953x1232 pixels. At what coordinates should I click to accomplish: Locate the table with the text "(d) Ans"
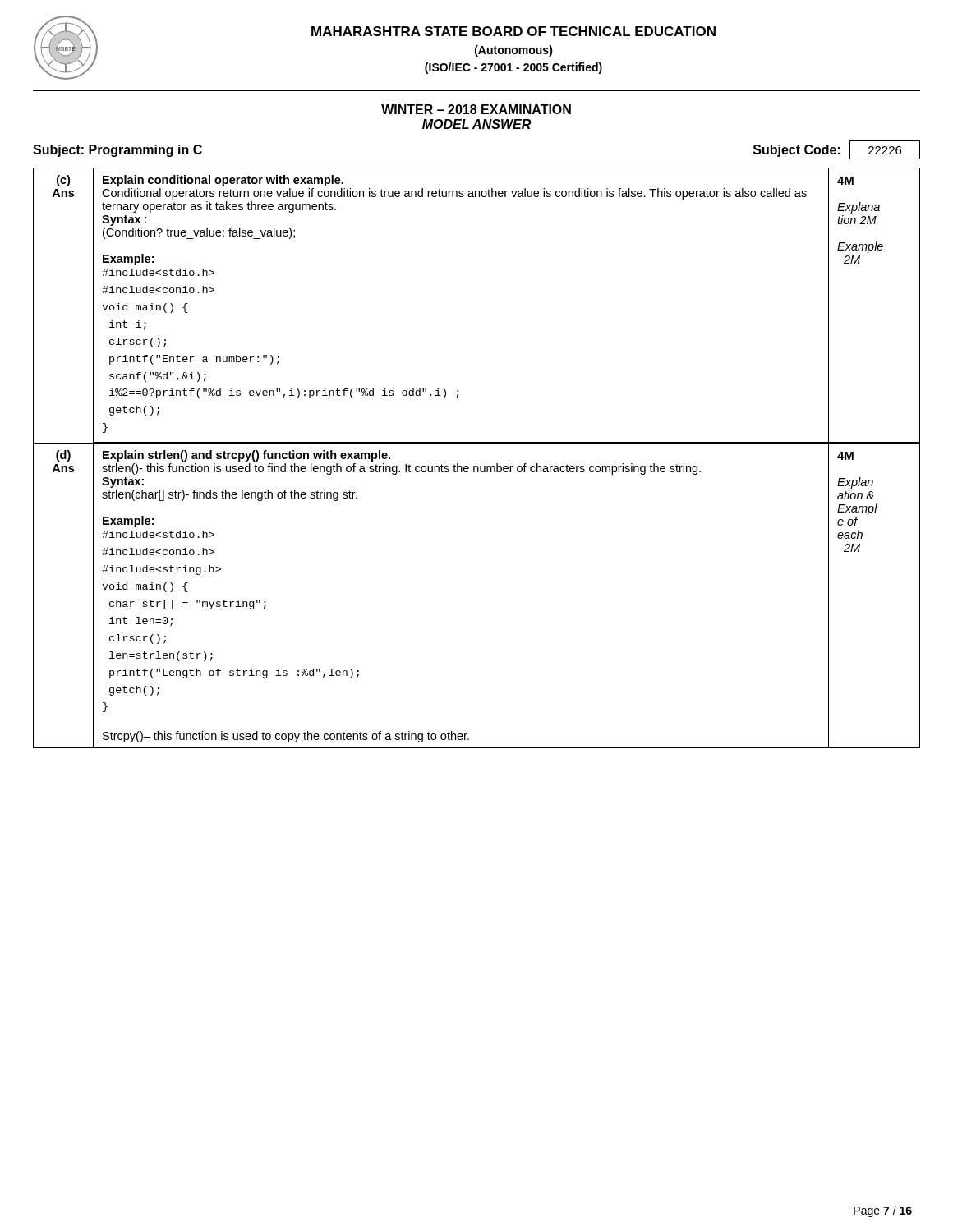(x=476, y=458)
